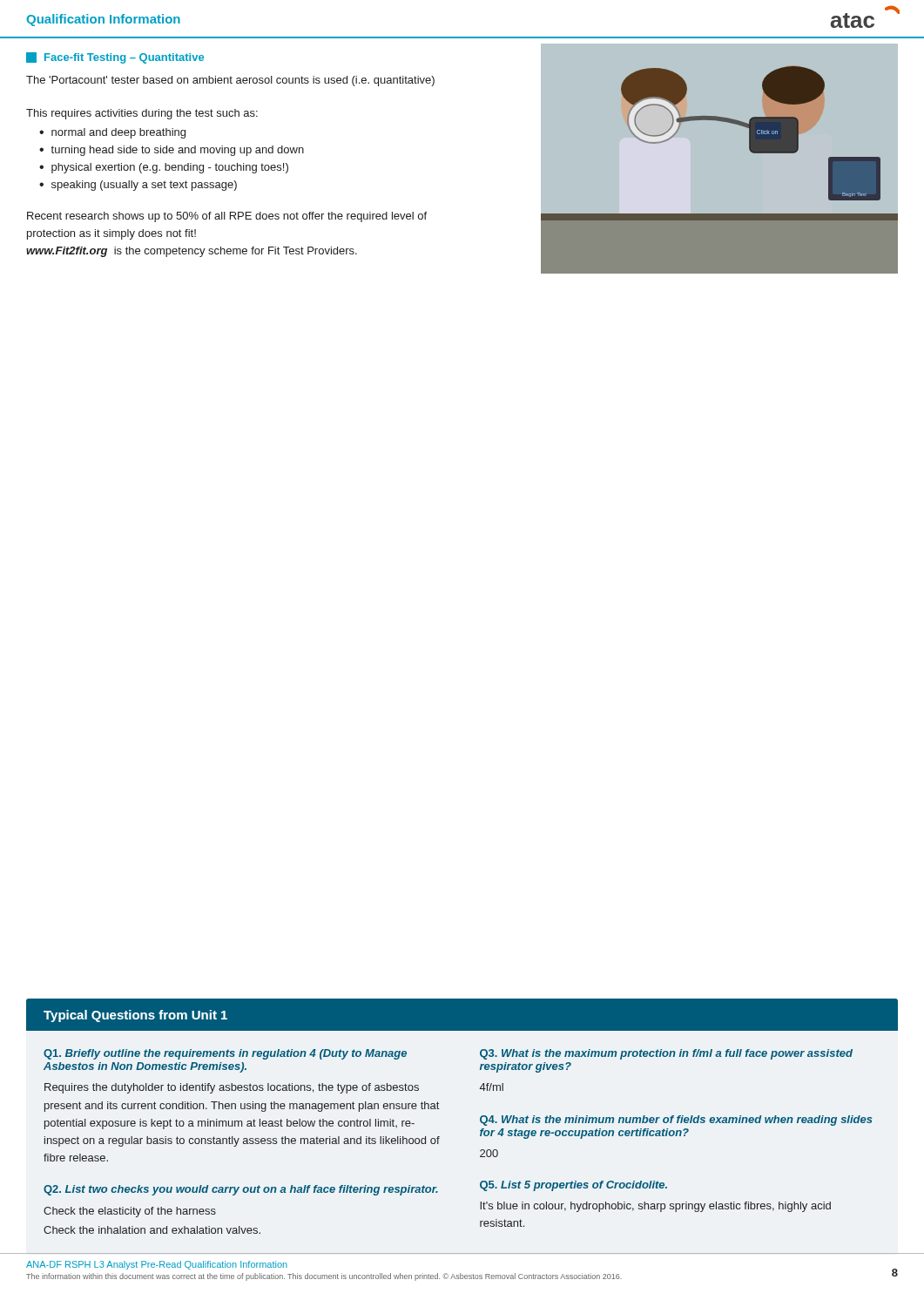
Task: Select the passage starting "• physical exertion (e.g."
Action: pos(164,167)
